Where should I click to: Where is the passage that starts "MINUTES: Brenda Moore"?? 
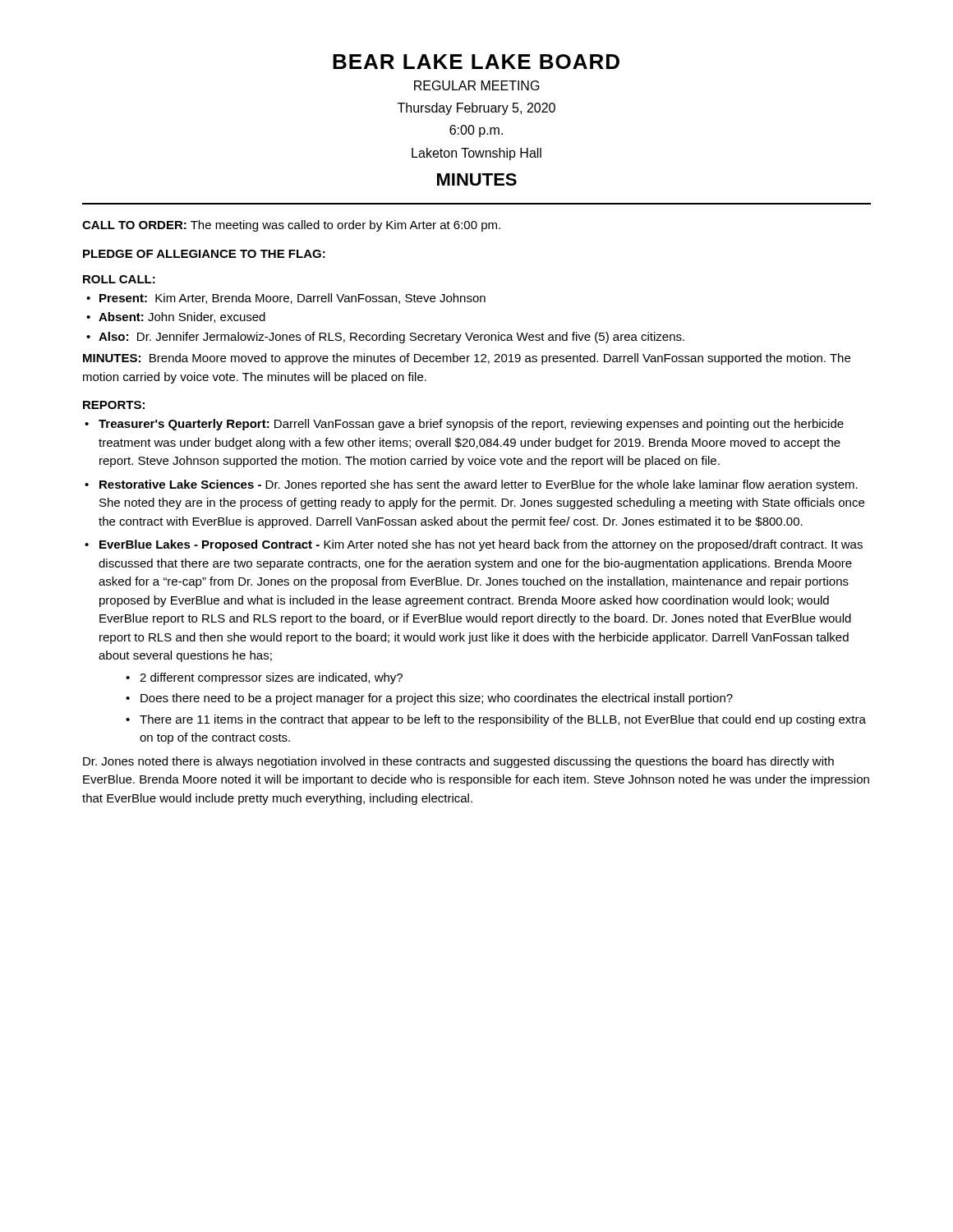[x=467, y=367]
